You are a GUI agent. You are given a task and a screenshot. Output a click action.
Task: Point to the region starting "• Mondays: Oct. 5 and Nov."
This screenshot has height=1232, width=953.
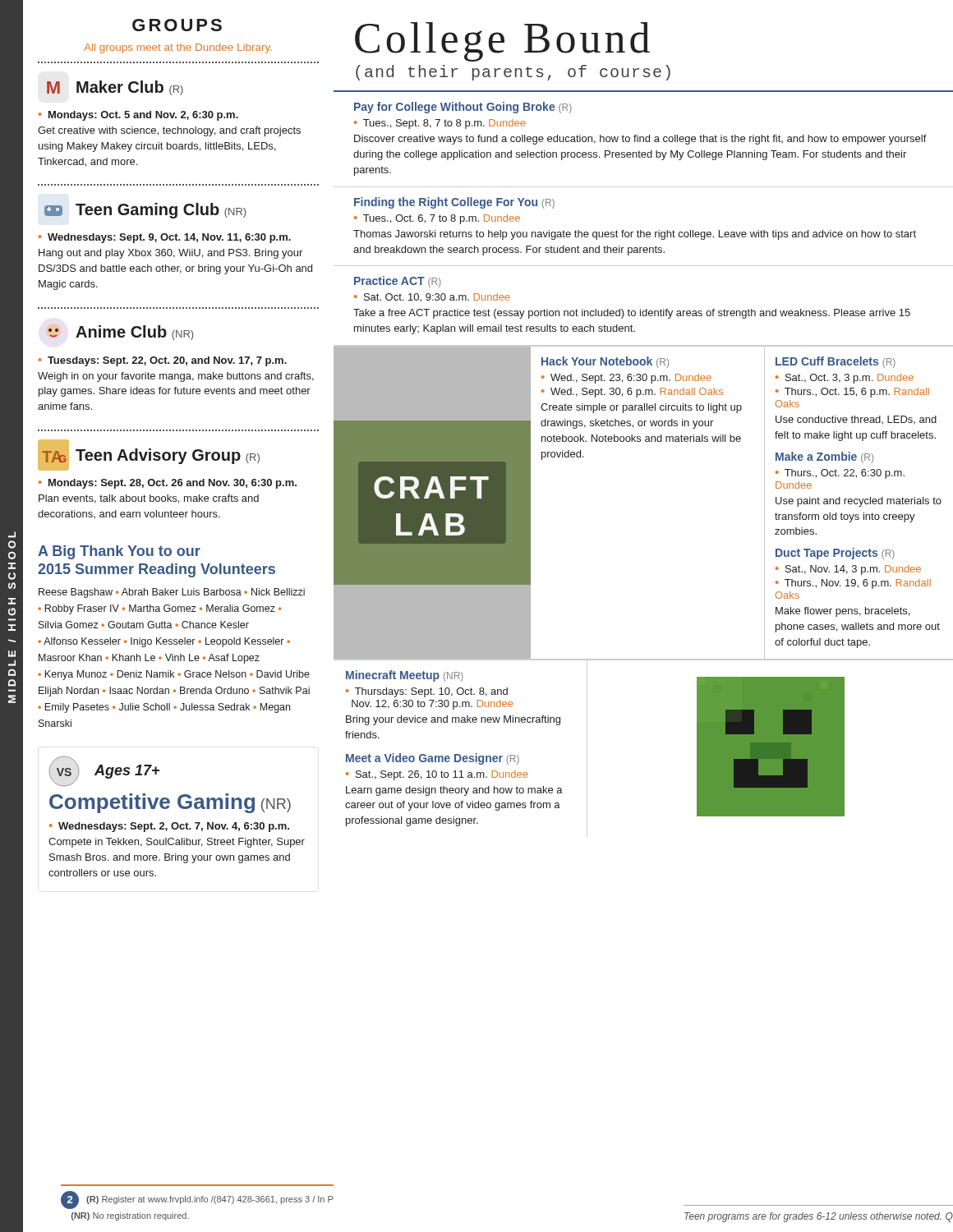point(169,137)
